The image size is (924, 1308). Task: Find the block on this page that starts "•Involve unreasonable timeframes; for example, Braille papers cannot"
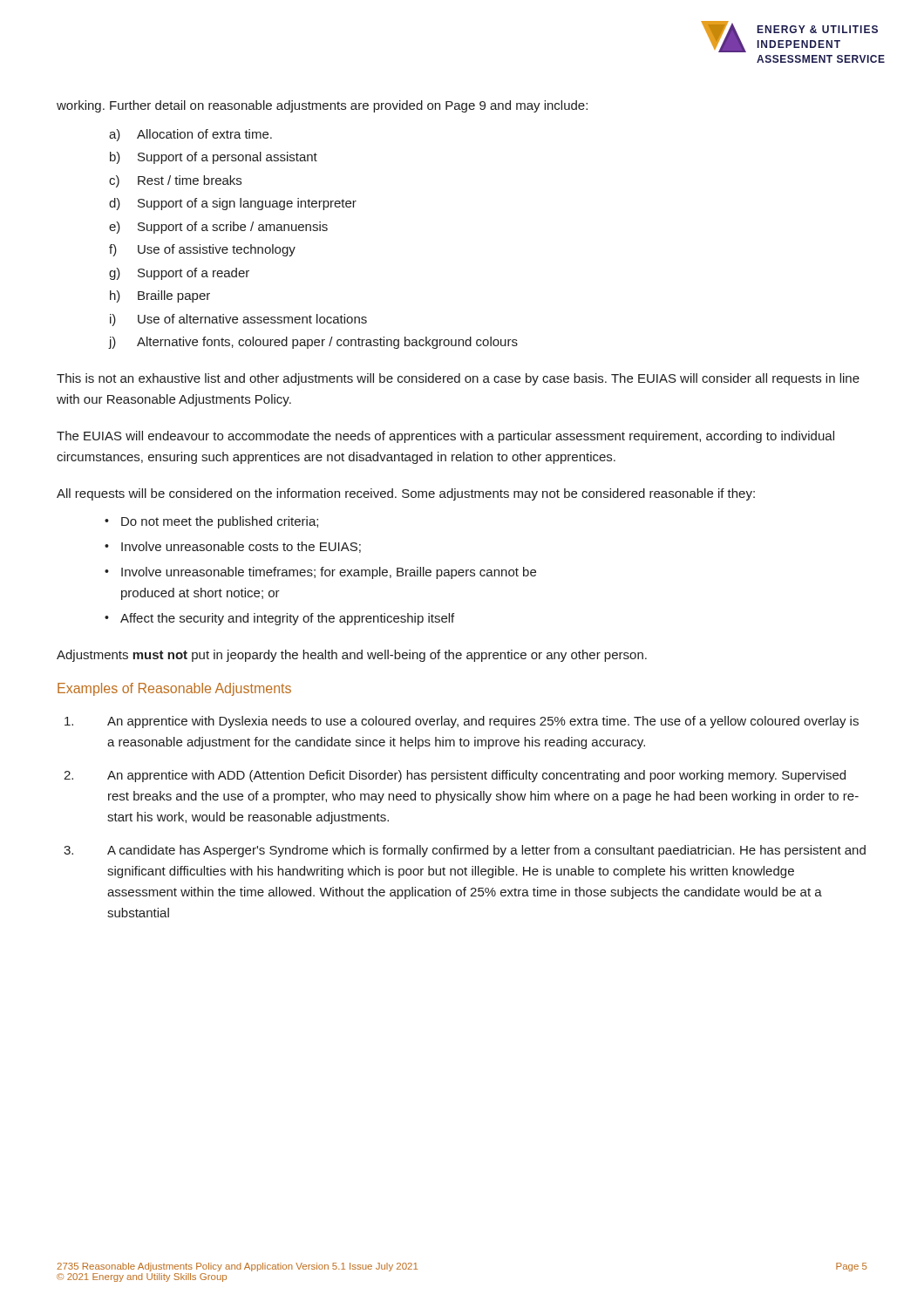[321, 582]
